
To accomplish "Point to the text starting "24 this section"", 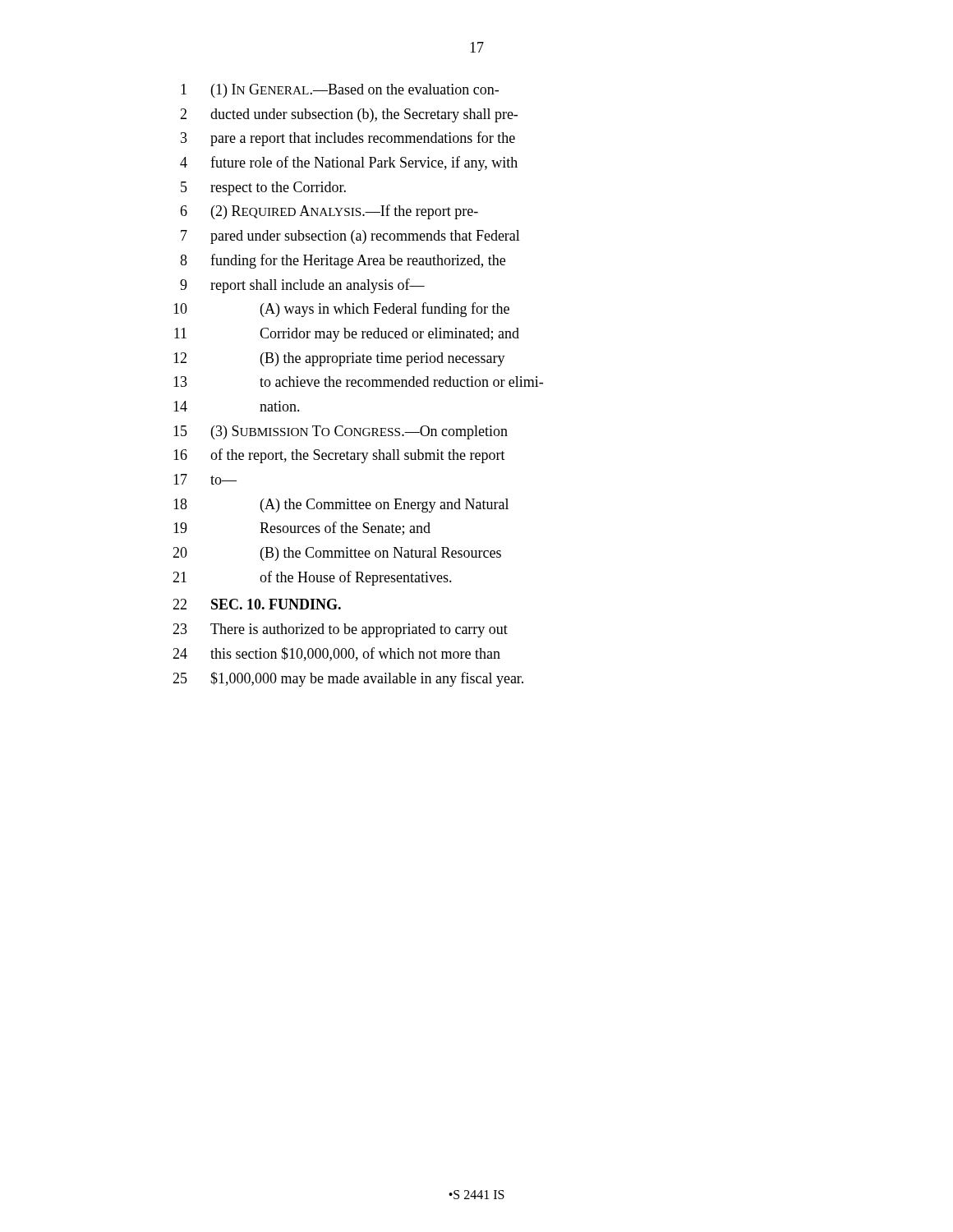I will [x=497, y=654].
